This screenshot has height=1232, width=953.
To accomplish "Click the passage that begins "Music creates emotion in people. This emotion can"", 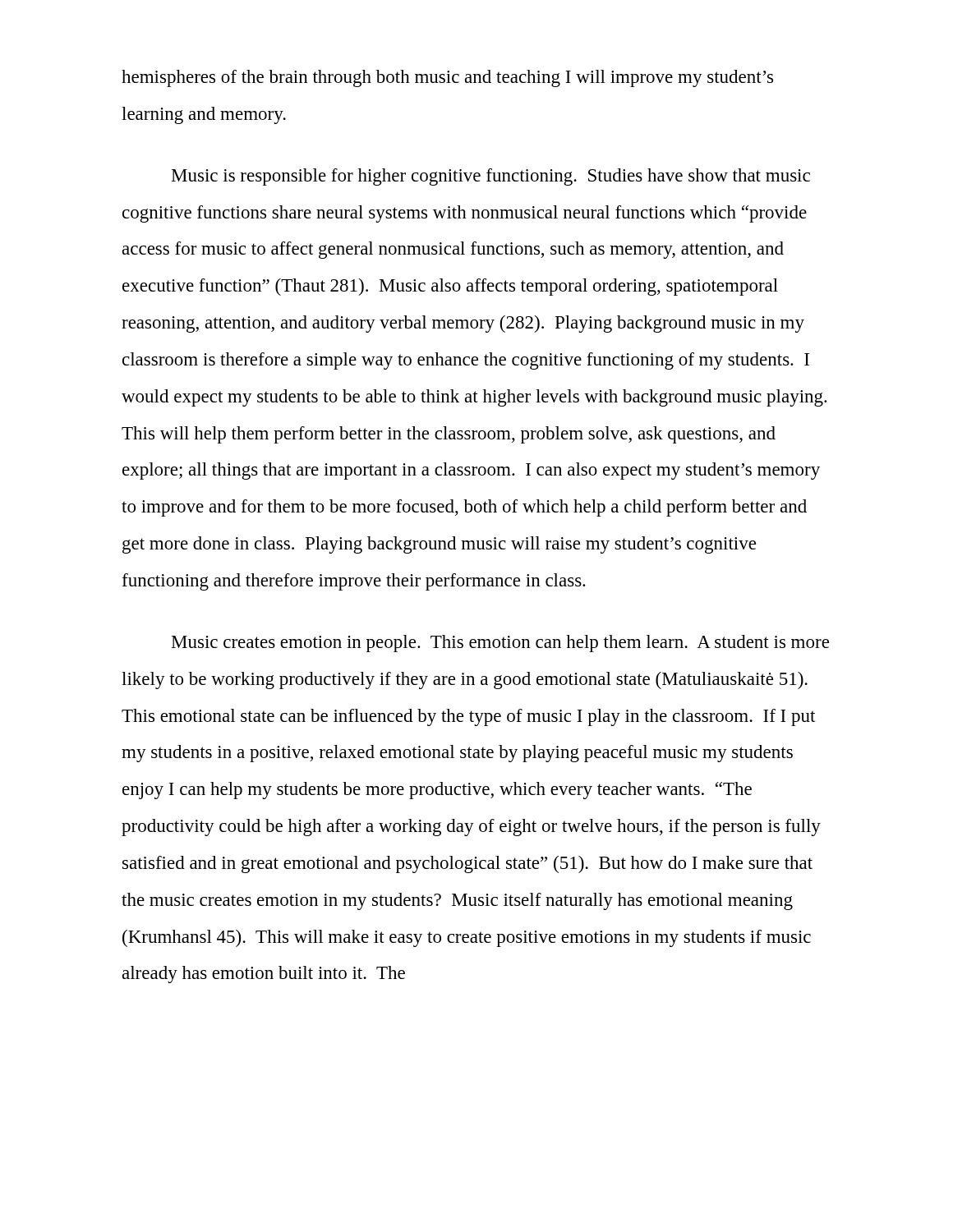I will tap(500, 644).
